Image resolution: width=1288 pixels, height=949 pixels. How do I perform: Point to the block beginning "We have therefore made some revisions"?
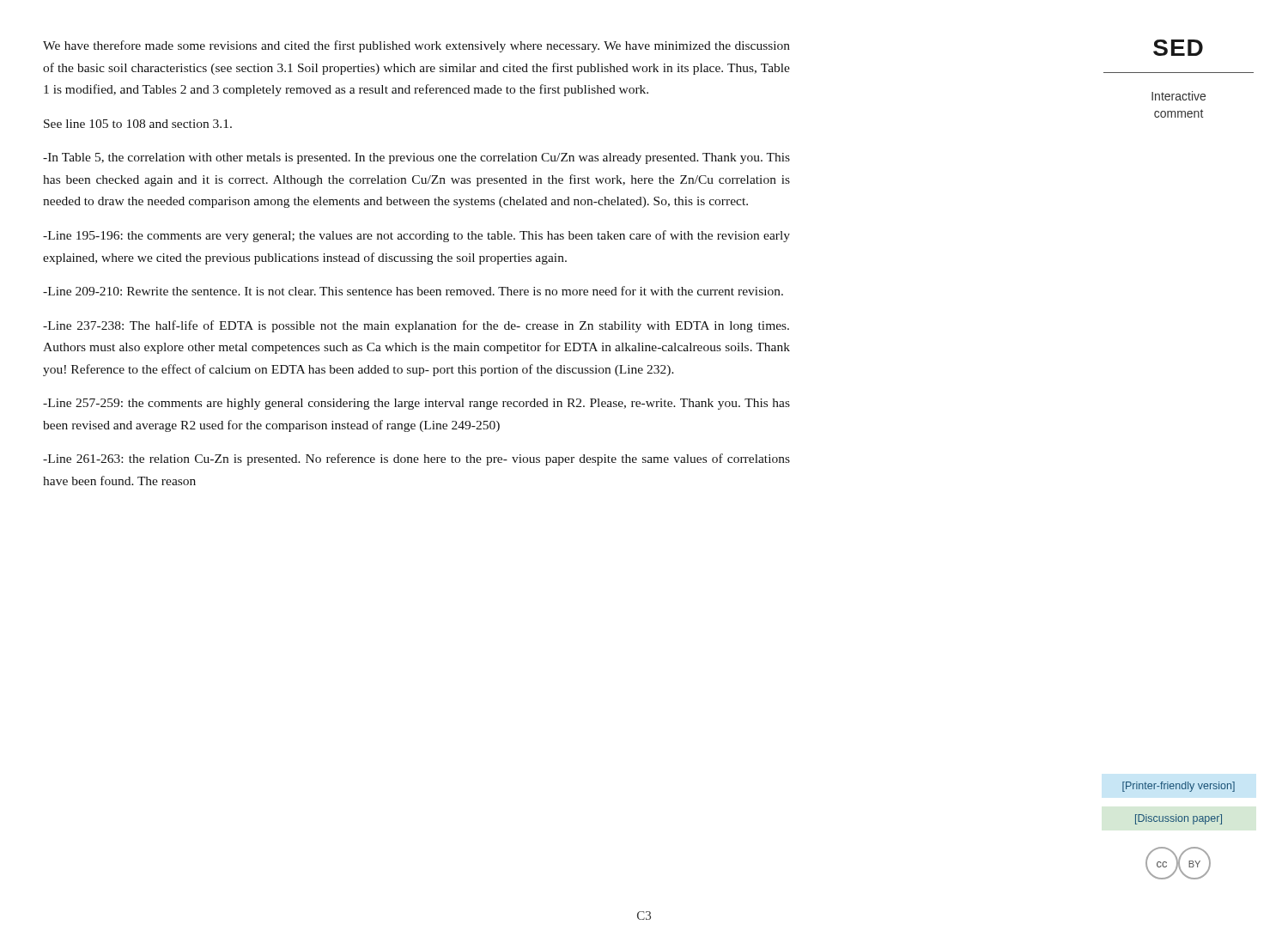point(416,67)
